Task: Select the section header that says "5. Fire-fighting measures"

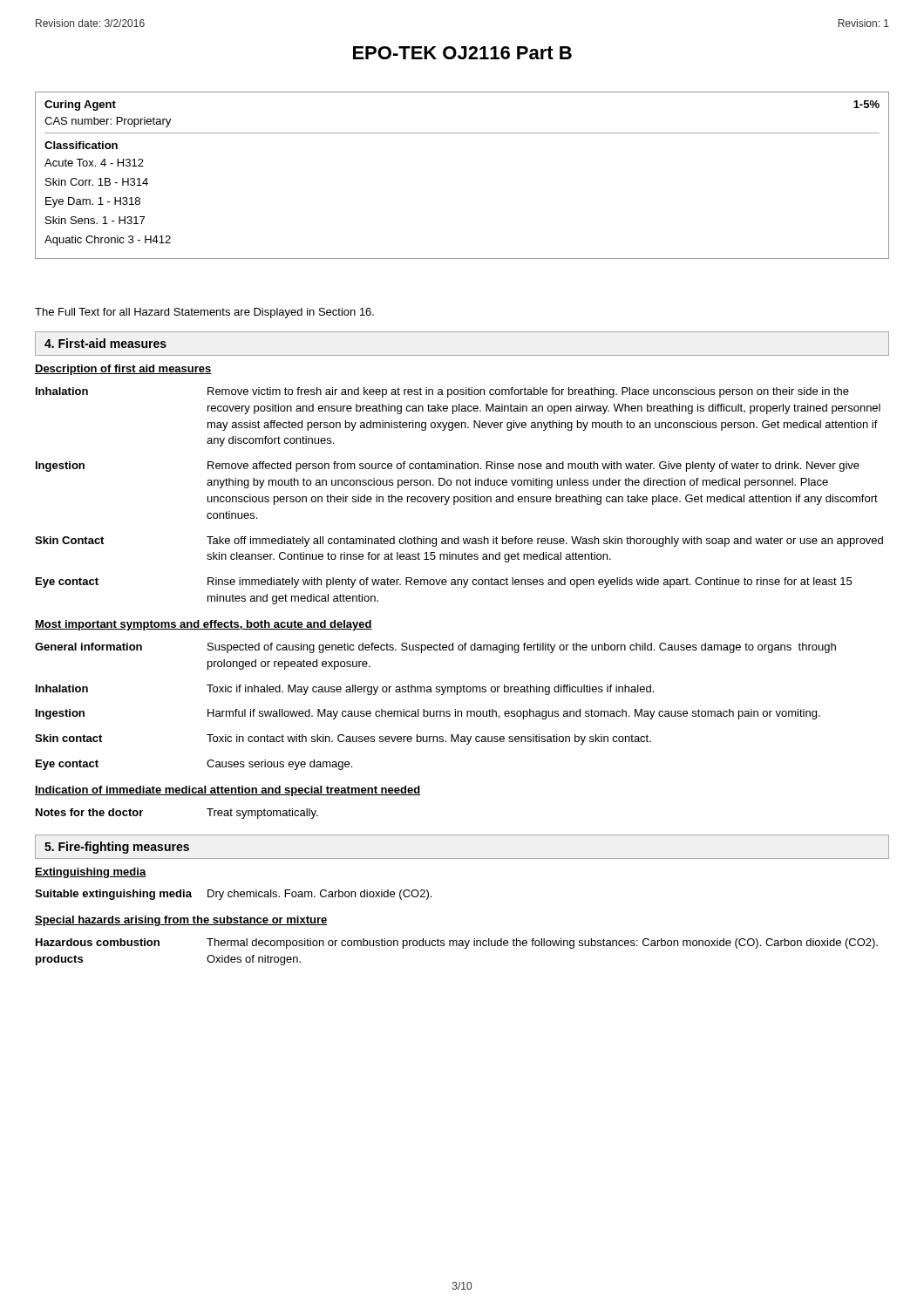Action: tap(117, 846)
